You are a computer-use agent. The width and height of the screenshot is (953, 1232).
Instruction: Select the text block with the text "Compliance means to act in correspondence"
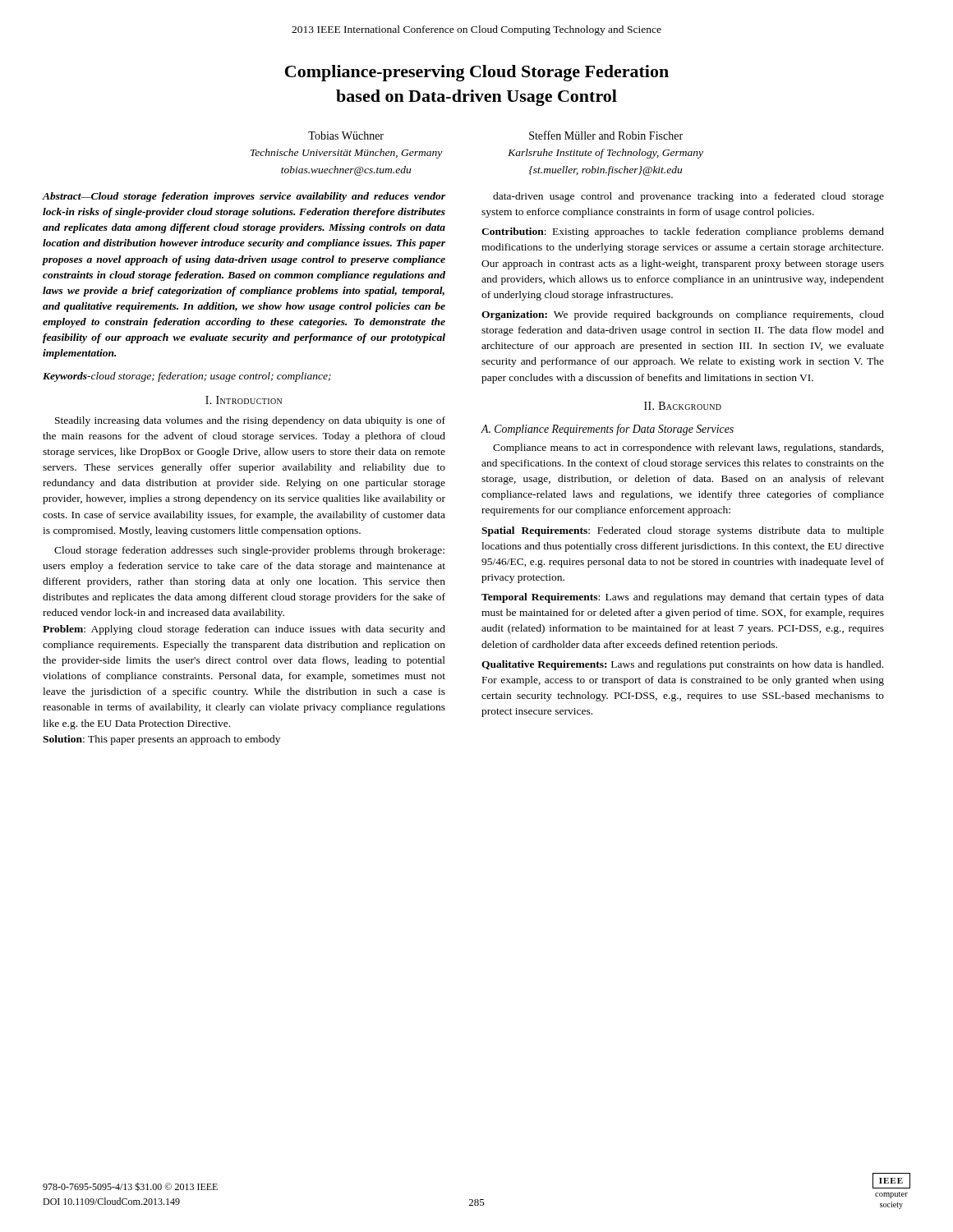point(683,478)
